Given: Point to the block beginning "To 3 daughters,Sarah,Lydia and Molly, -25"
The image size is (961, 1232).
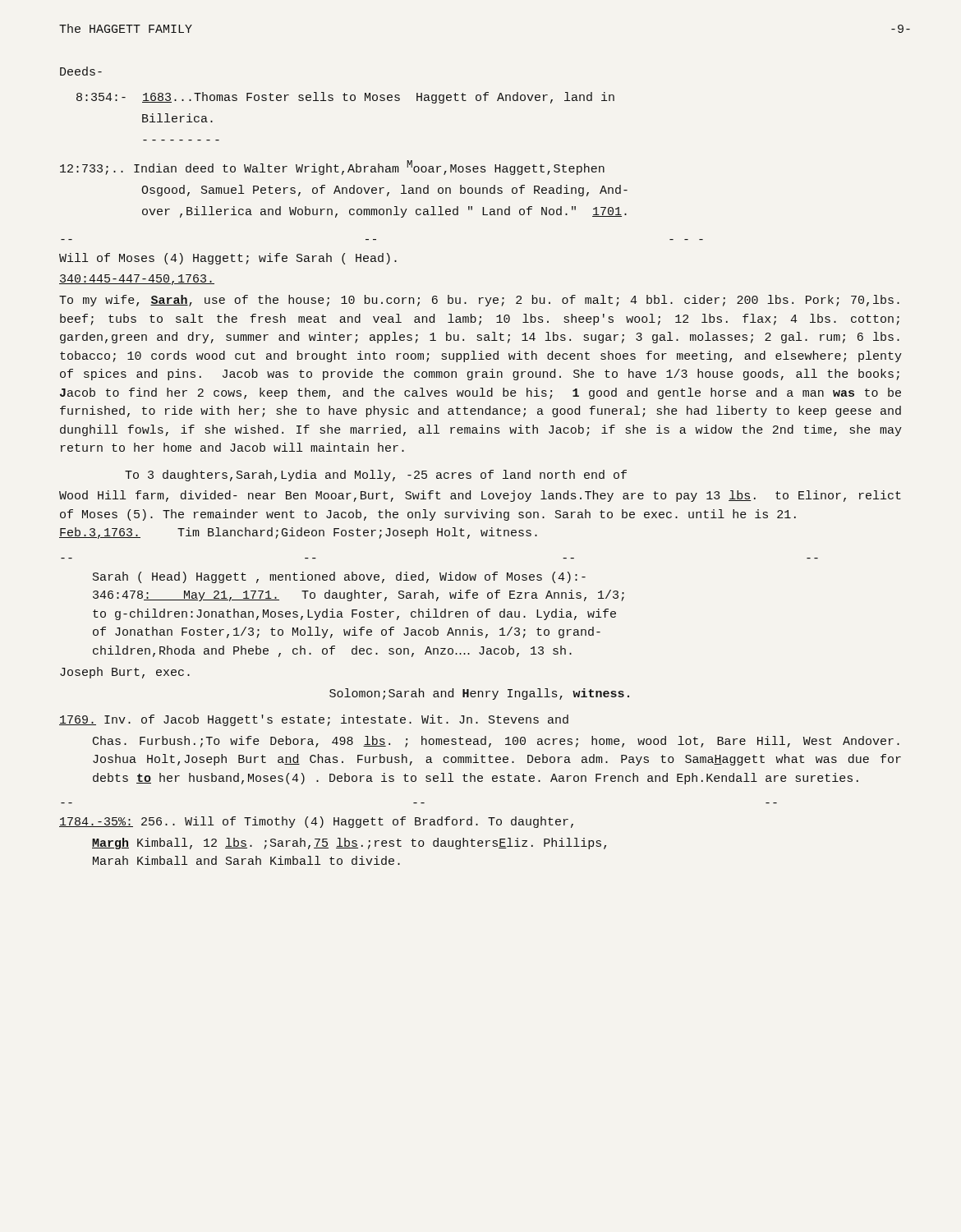Looking at the screenshot, I should click(x=480, y=505).
